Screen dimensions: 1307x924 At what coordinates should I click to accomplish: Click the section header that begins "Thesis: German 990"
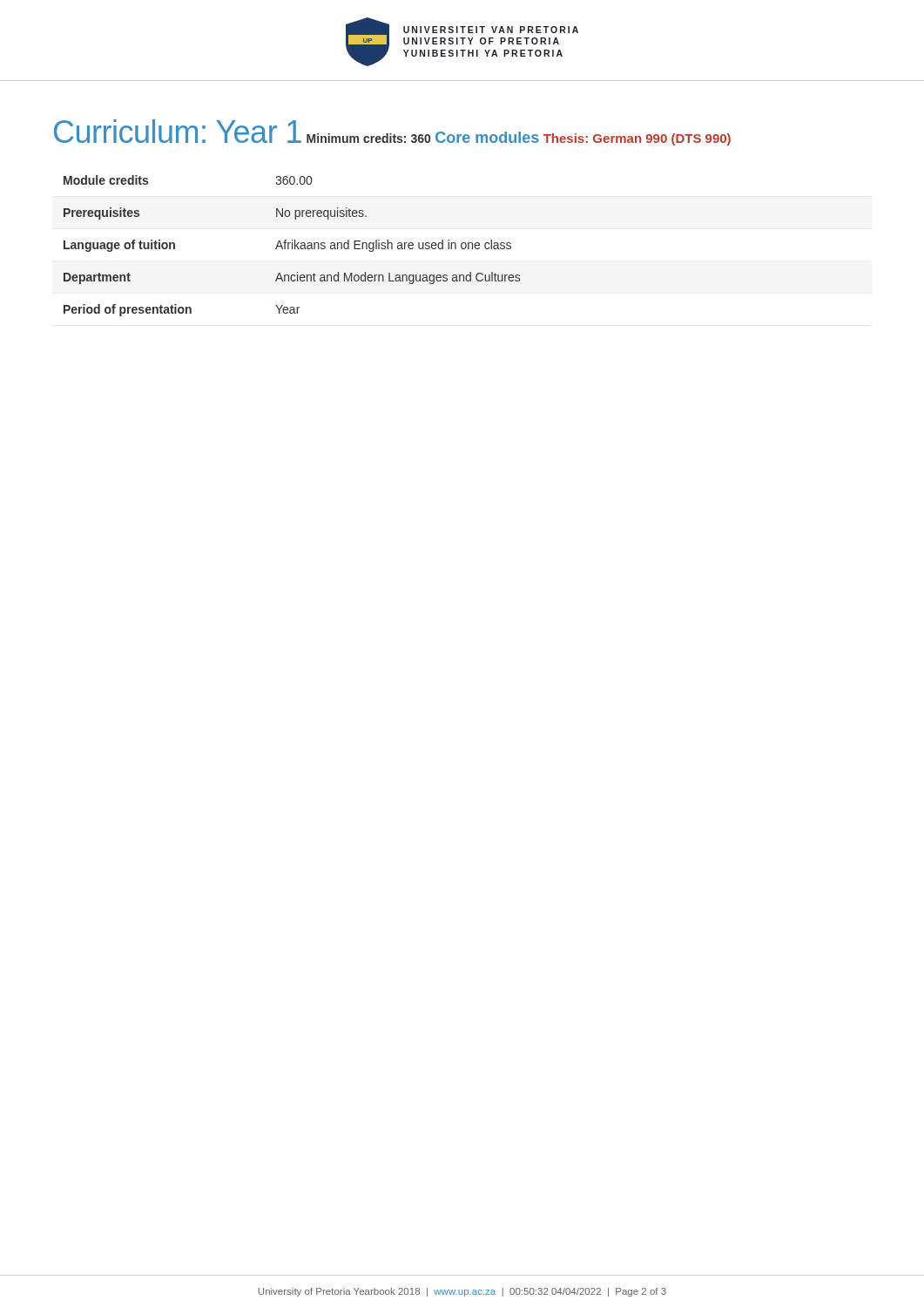637,141
